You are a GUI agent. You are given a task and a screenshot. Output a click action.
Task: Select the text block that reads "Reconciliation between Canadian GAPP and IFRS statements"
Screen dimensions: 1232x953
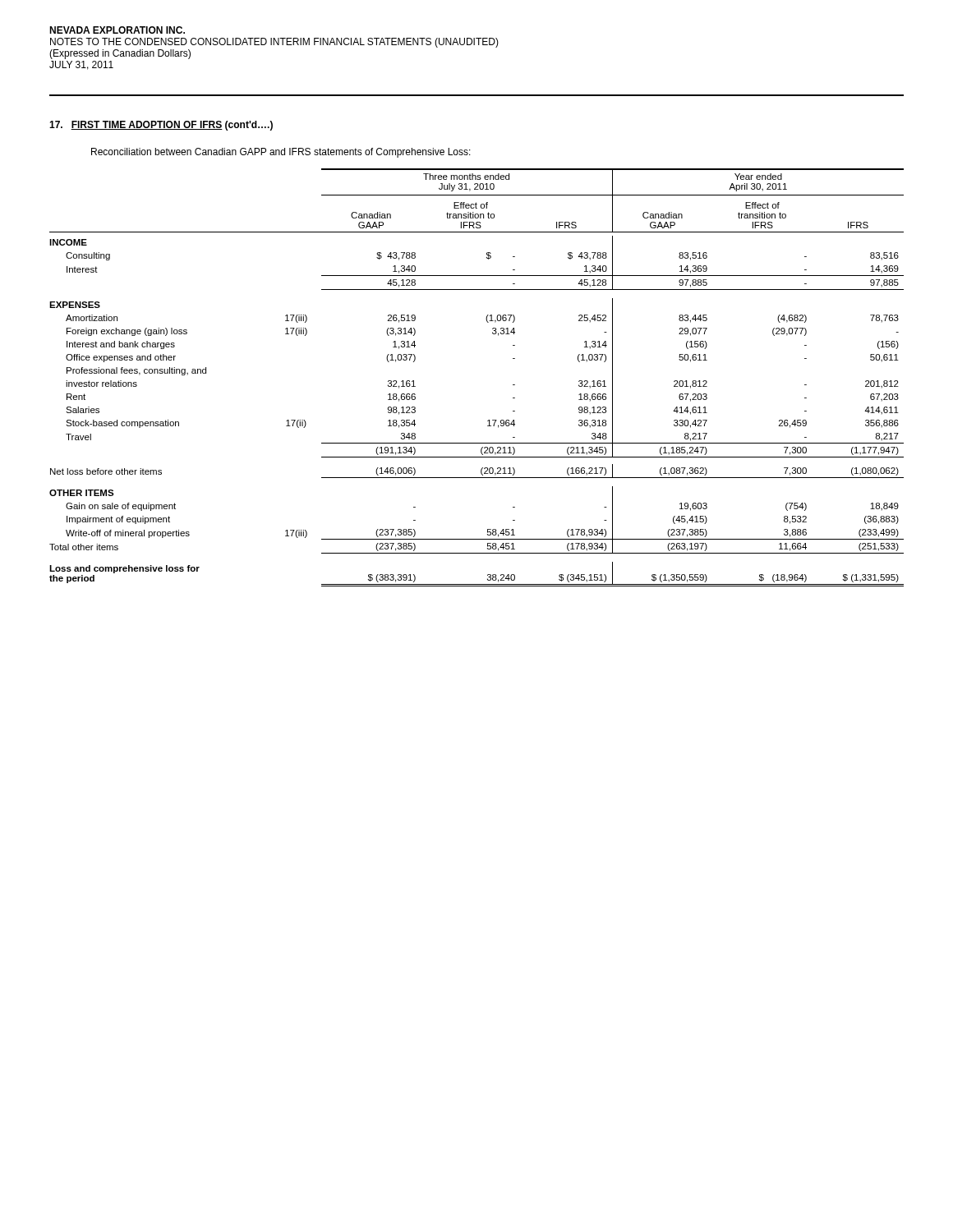(x=281, y=152)
